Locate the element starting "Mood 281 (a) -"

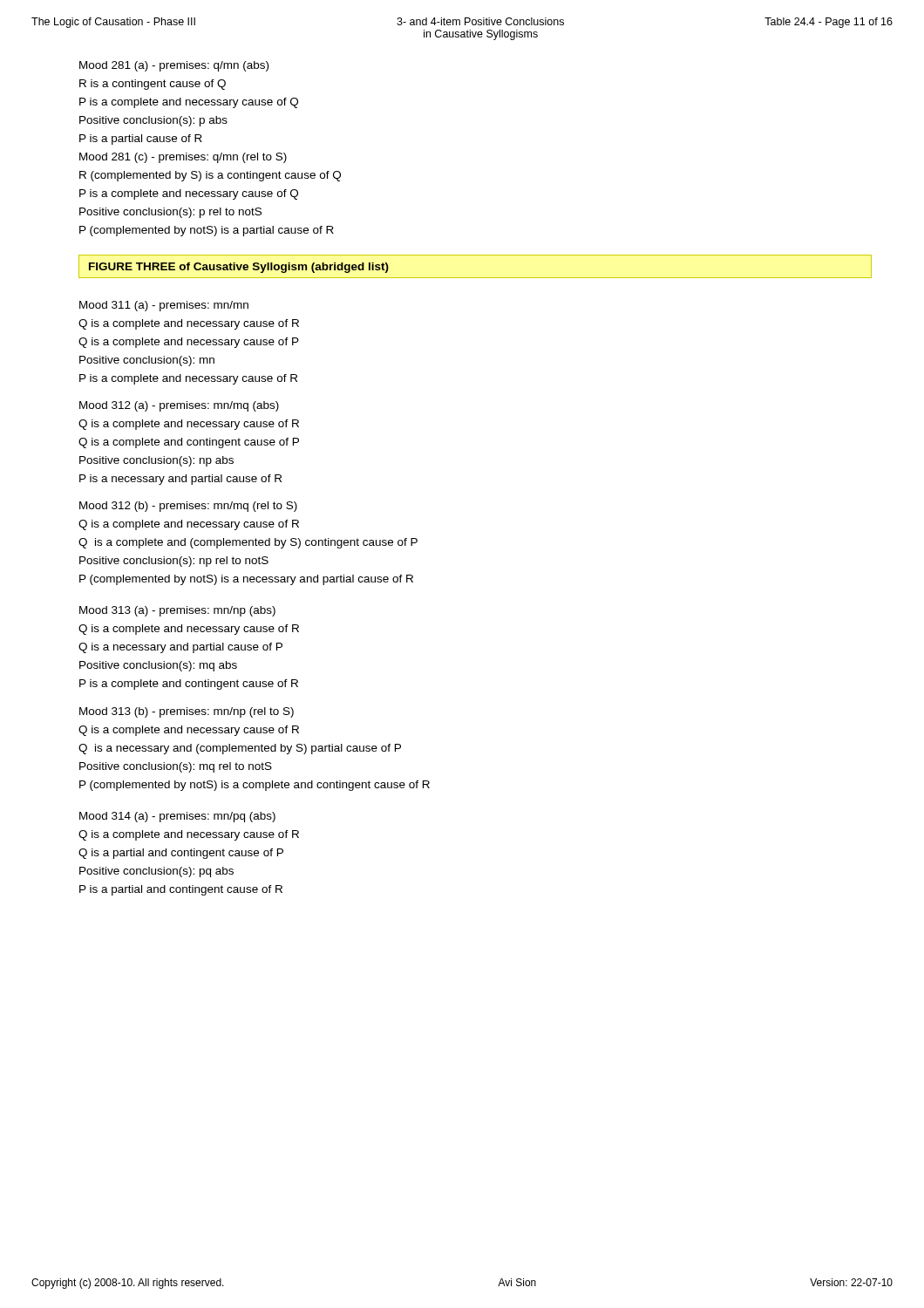tap(189, 102)
